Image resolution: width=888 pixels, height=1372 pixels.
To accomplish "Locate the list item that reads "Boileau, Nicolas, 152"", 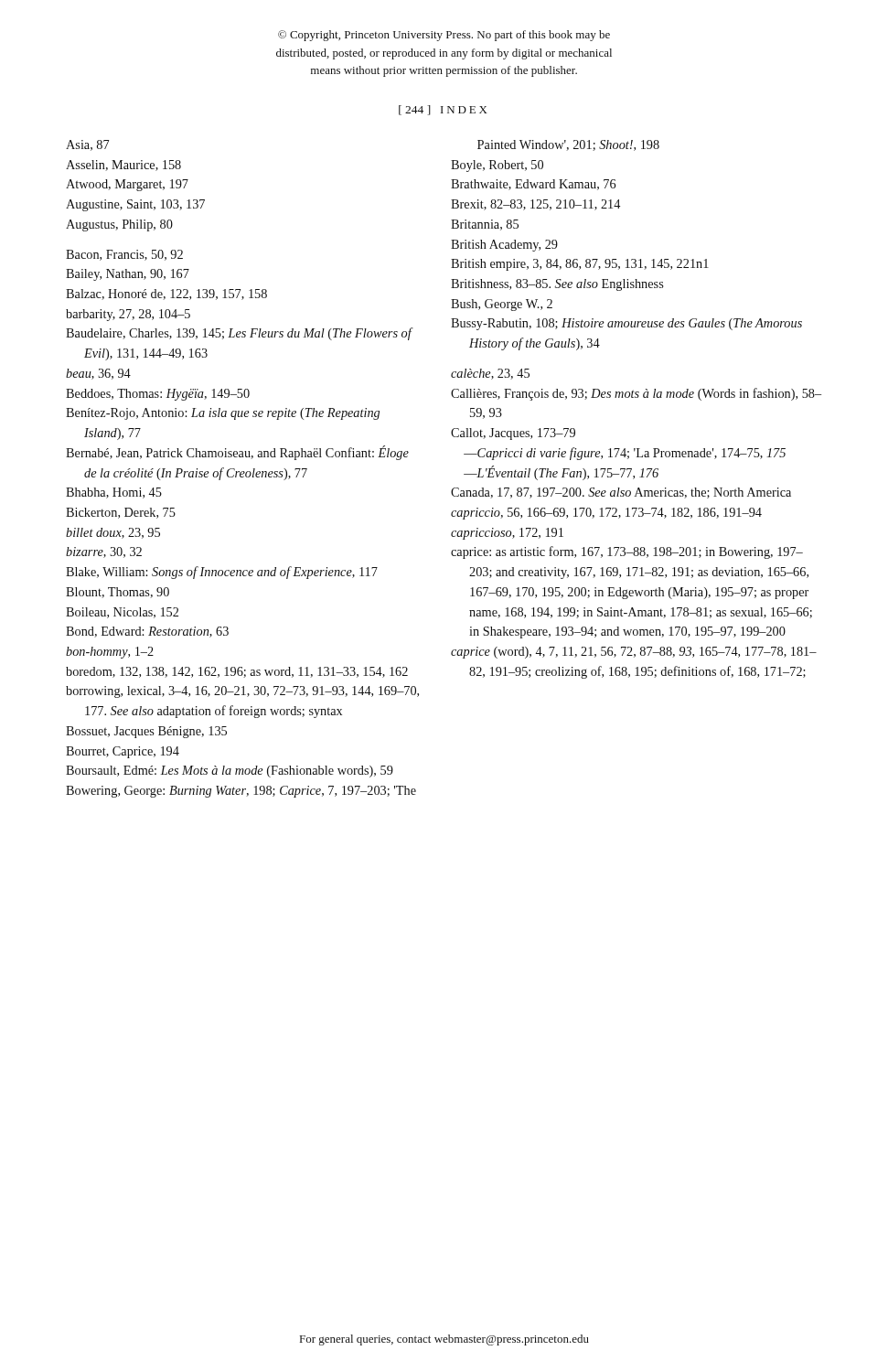I will (x=122, y=612).
